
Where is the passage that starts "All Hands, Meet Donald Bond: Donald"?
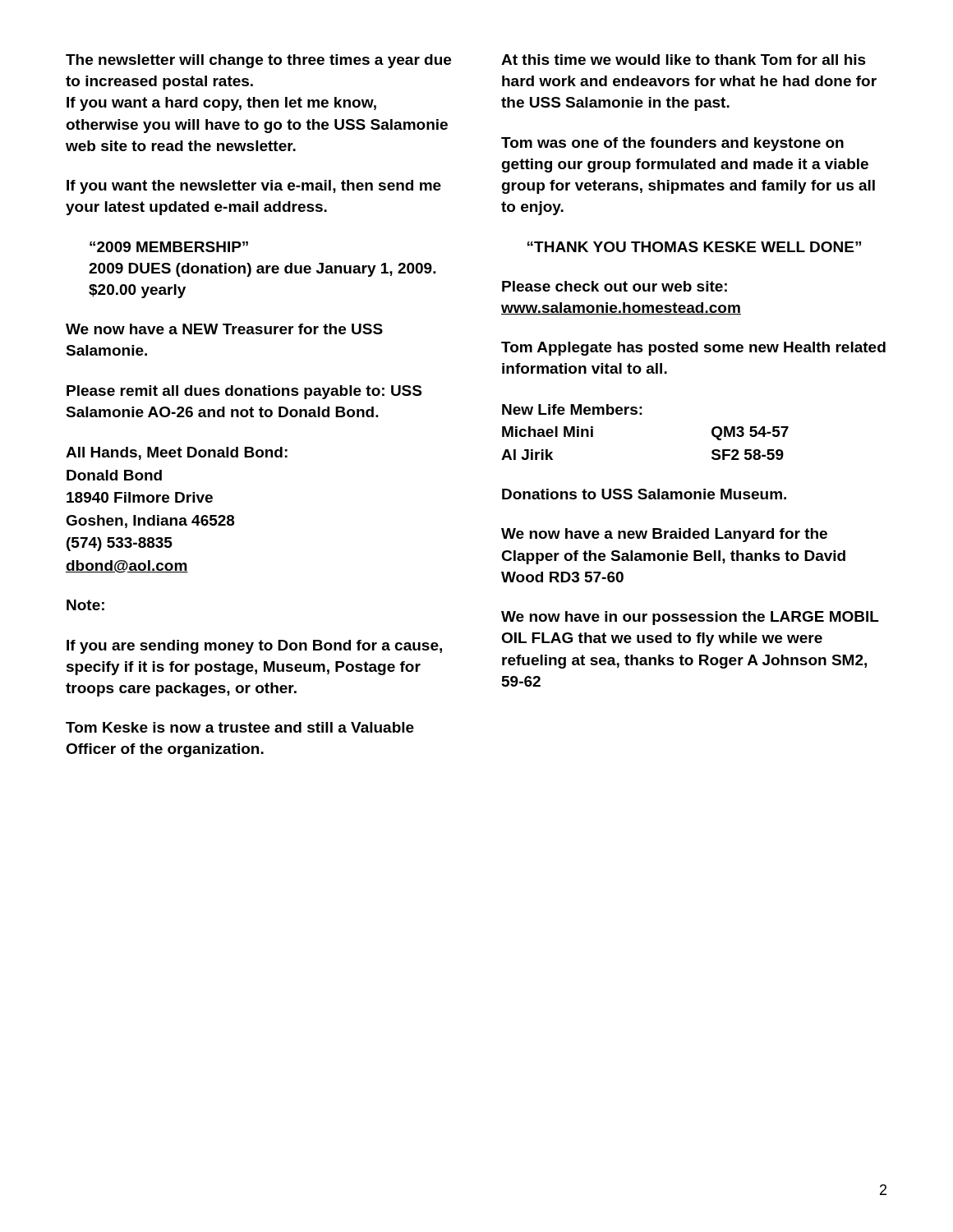[177, 509]
